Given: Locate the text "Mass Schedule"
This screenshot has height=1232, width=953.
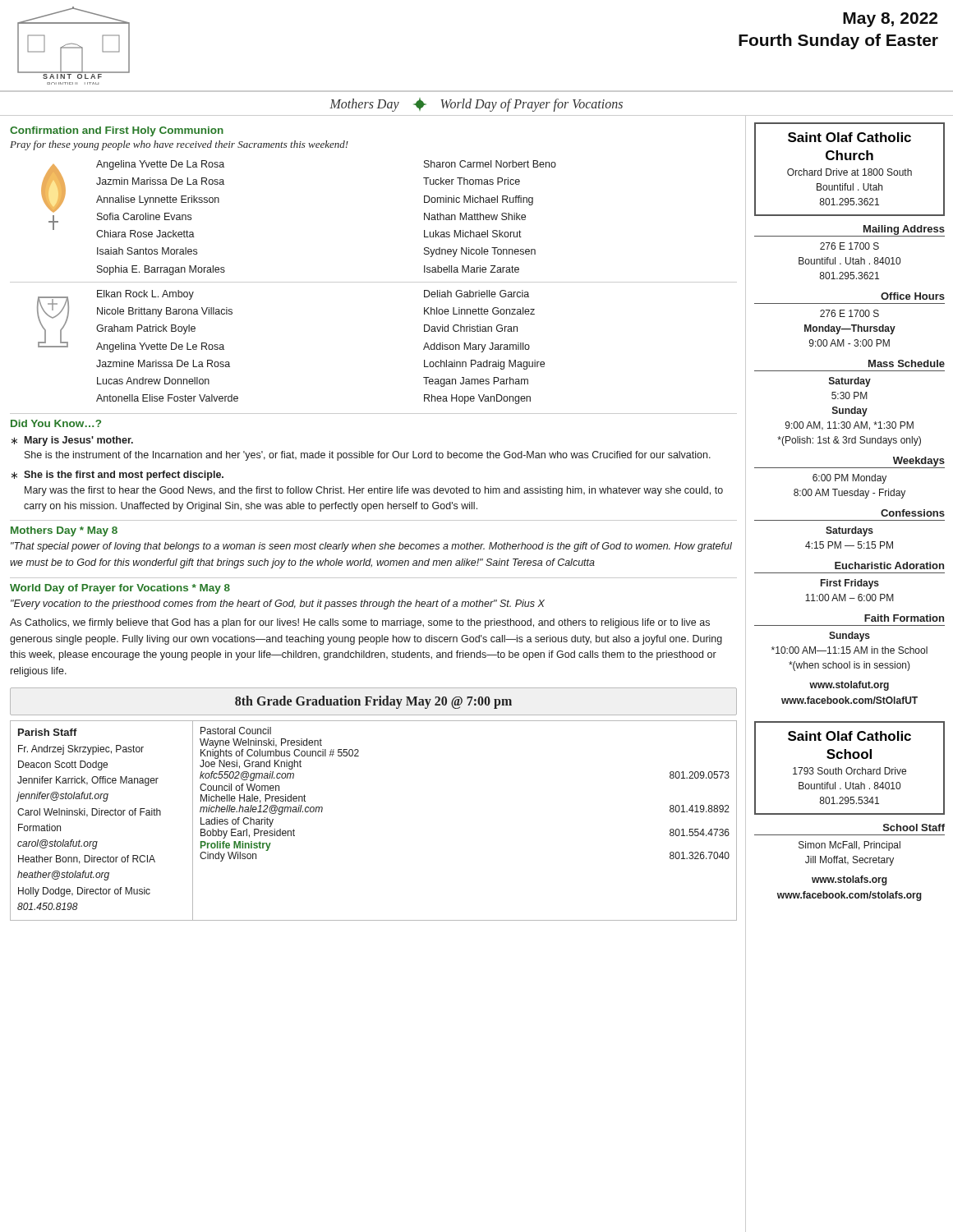Looking at the screenshot, I should pos(906,364).
